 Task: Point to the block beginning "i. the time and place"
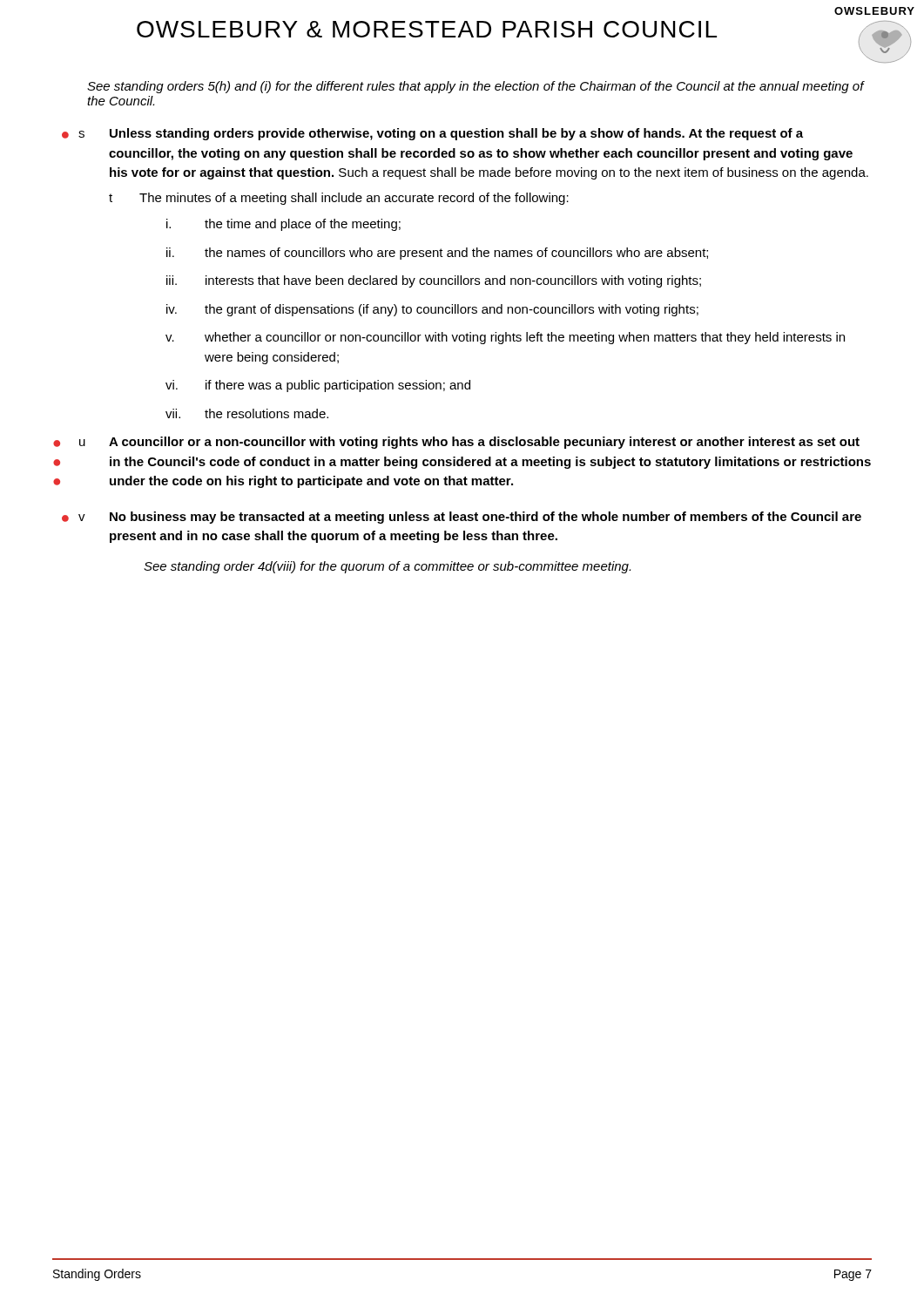[x=283, y=225]
